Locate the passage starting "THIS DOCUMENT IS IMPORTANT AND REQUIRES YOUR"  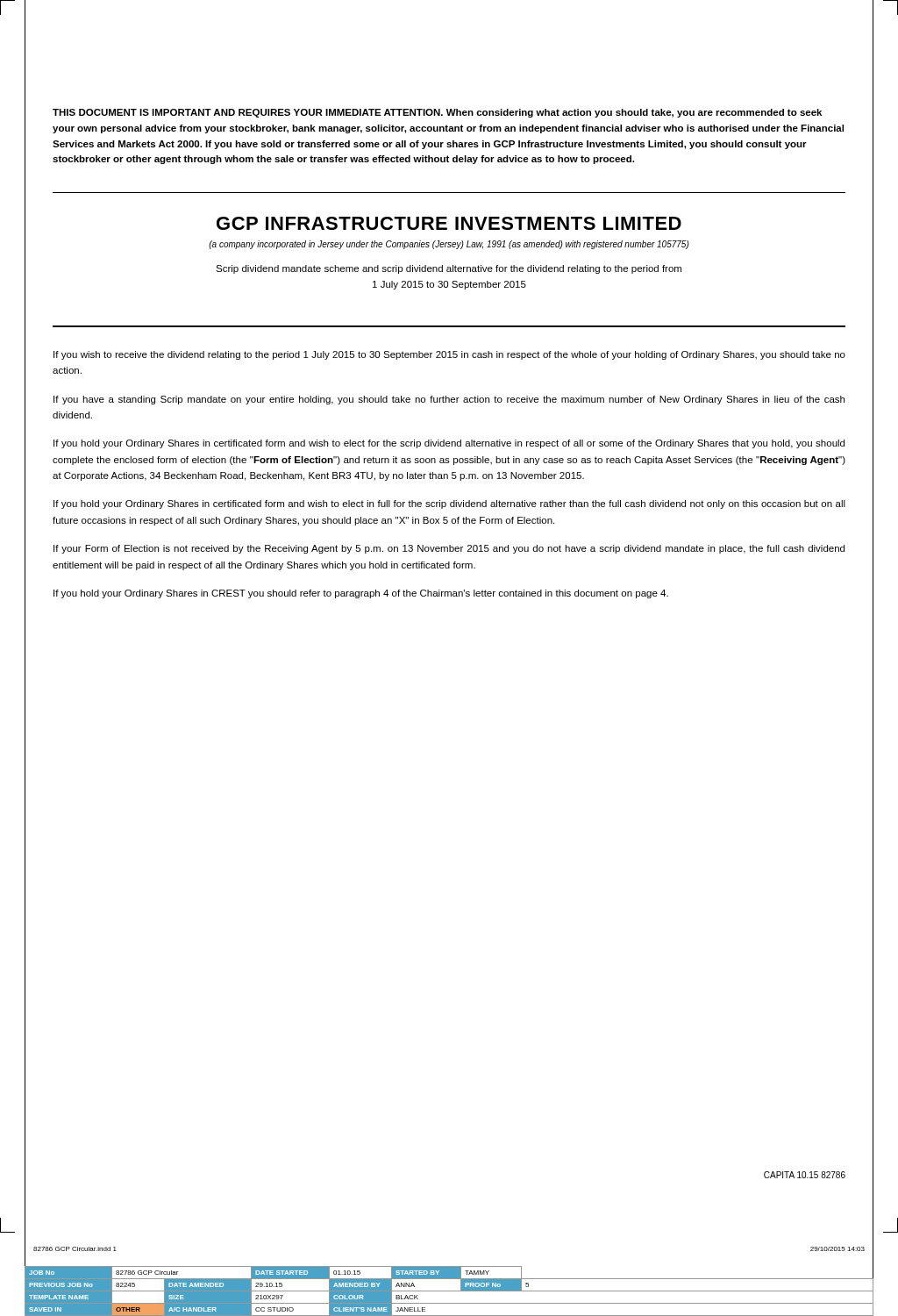coord(449,136)
